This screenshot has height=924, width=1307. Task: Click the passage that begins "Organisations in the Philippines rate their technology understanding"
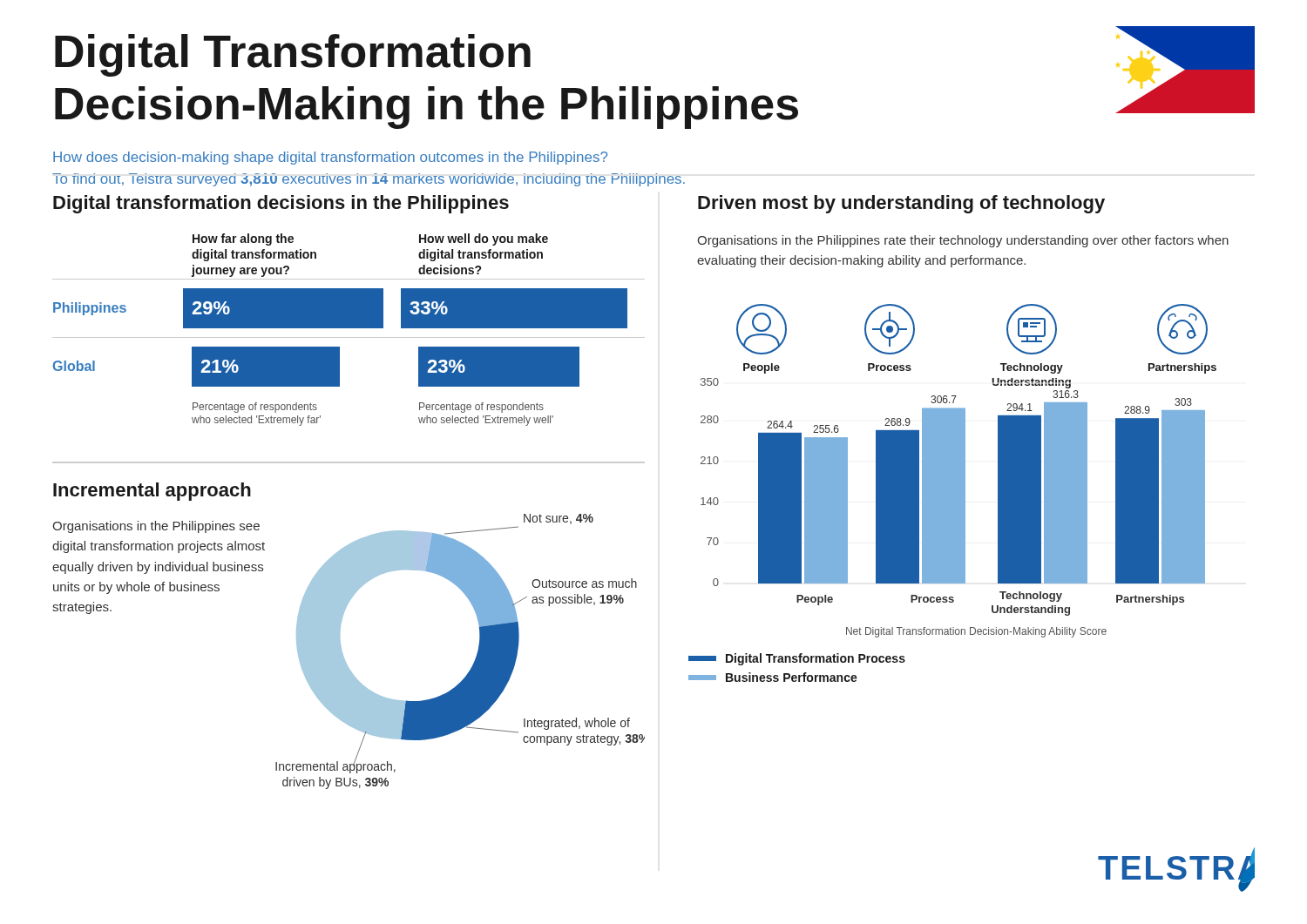click(963, 250)
